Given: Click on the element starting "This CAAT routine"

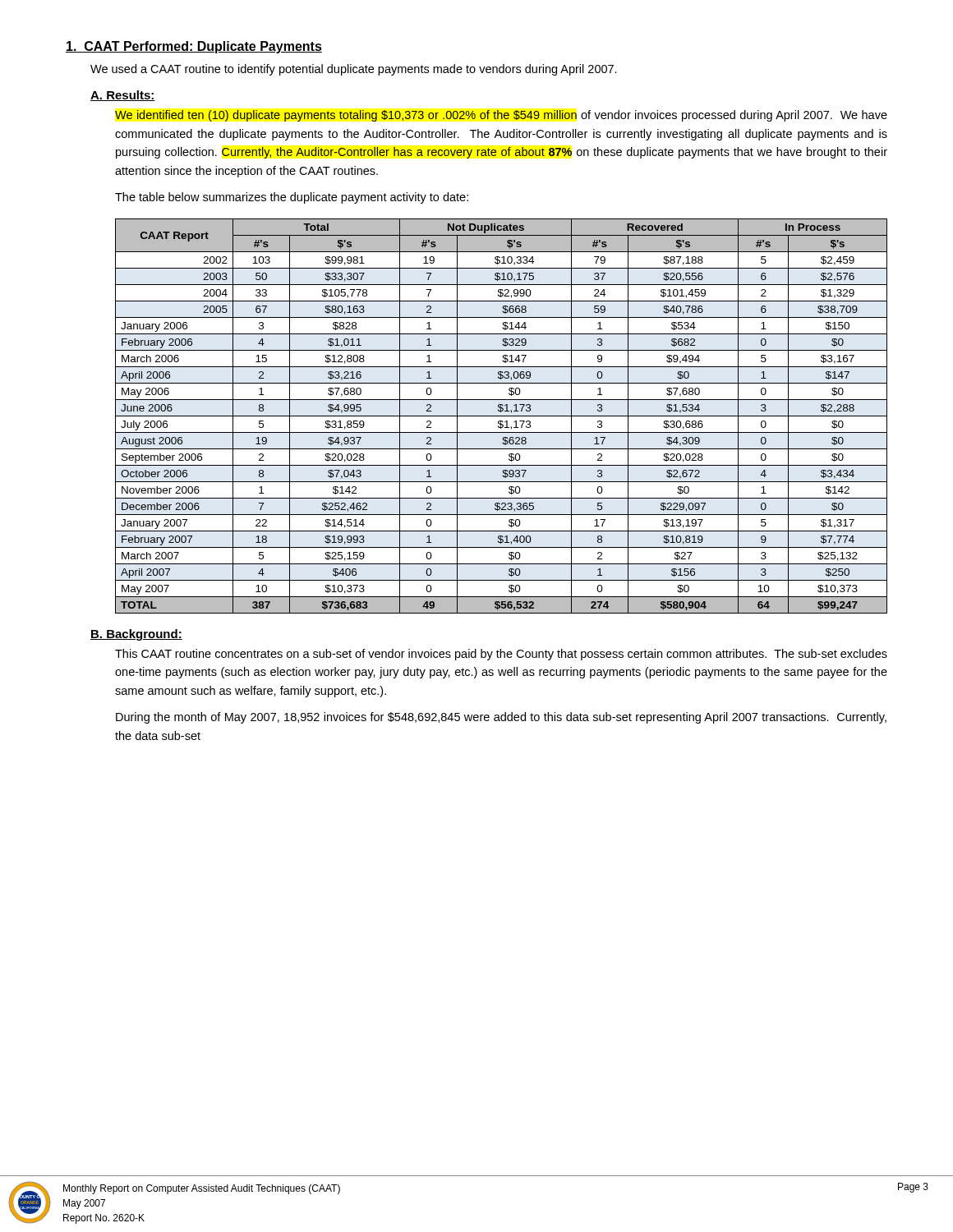Looking at the screenshot, I should [x=501, y=672].
